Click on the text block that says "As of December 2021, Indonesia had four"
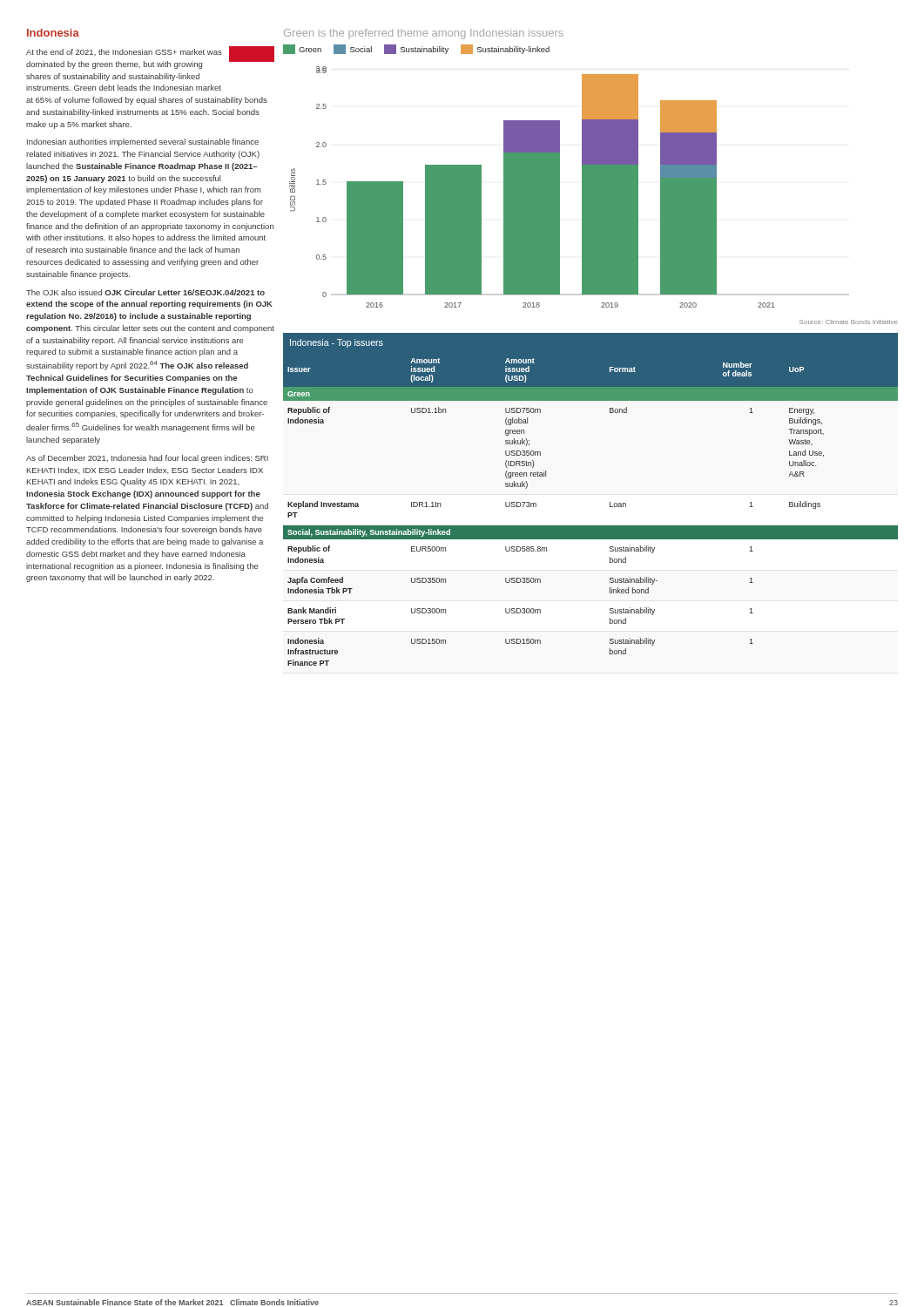Image resolution: width=924 pixels, height=1307 pixels. click(147, 518)
